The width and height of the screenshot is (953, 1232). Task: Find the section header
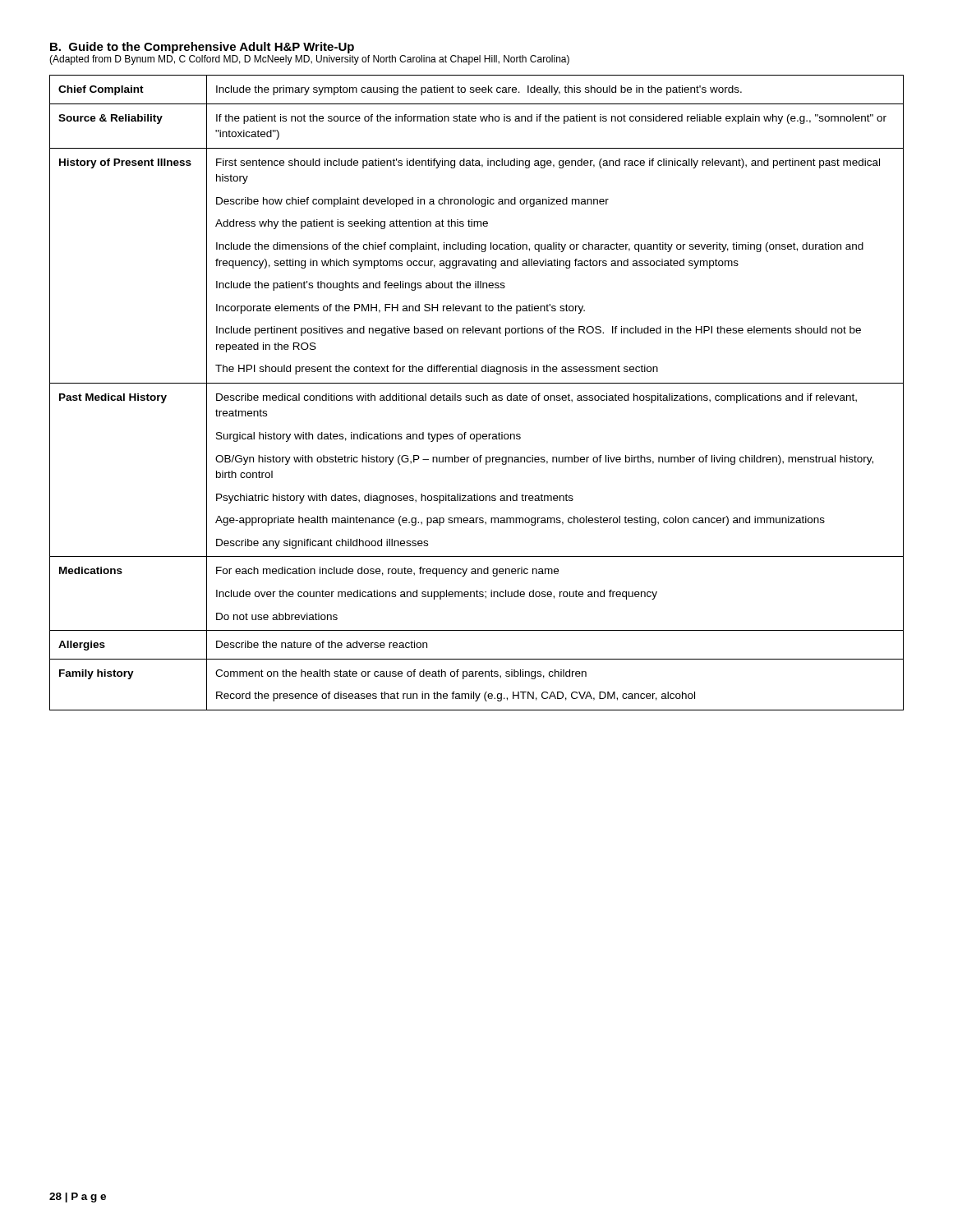[476, 52]
